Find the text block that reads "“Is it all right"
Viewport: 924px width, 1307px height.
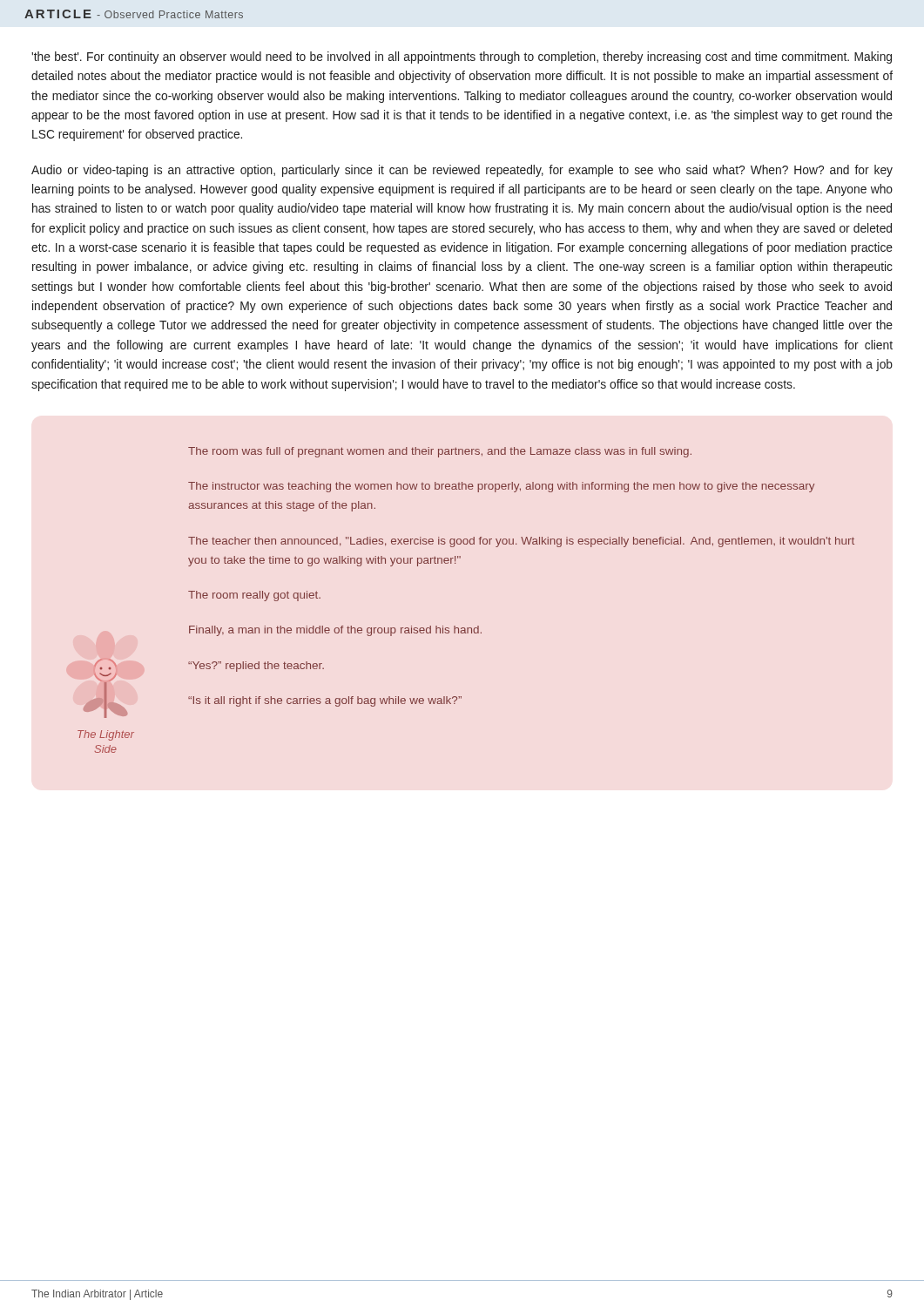(x=325, y=700)
